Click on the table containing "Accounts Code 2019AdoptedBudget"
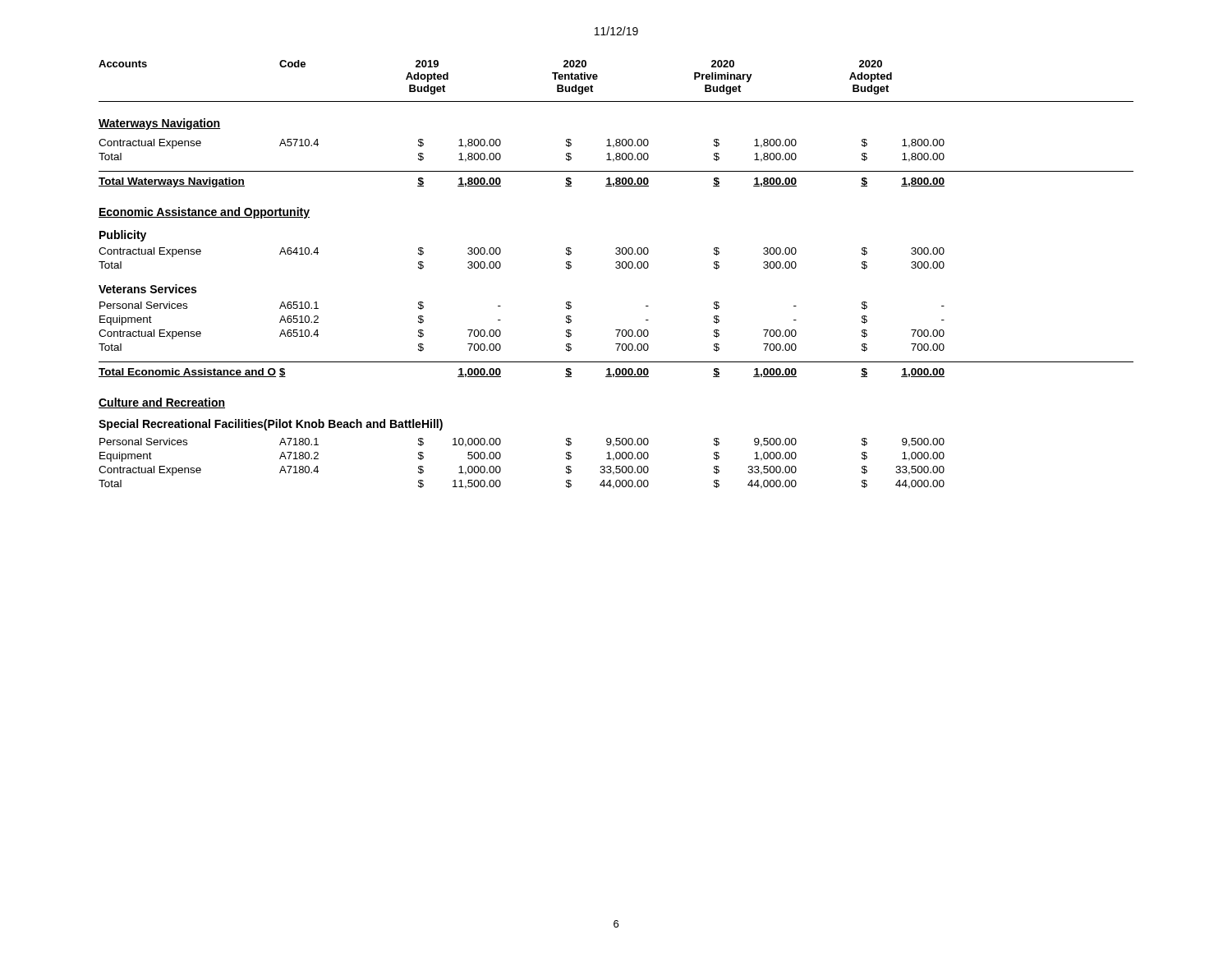The image size is (1232, 953). pos(616,274)
